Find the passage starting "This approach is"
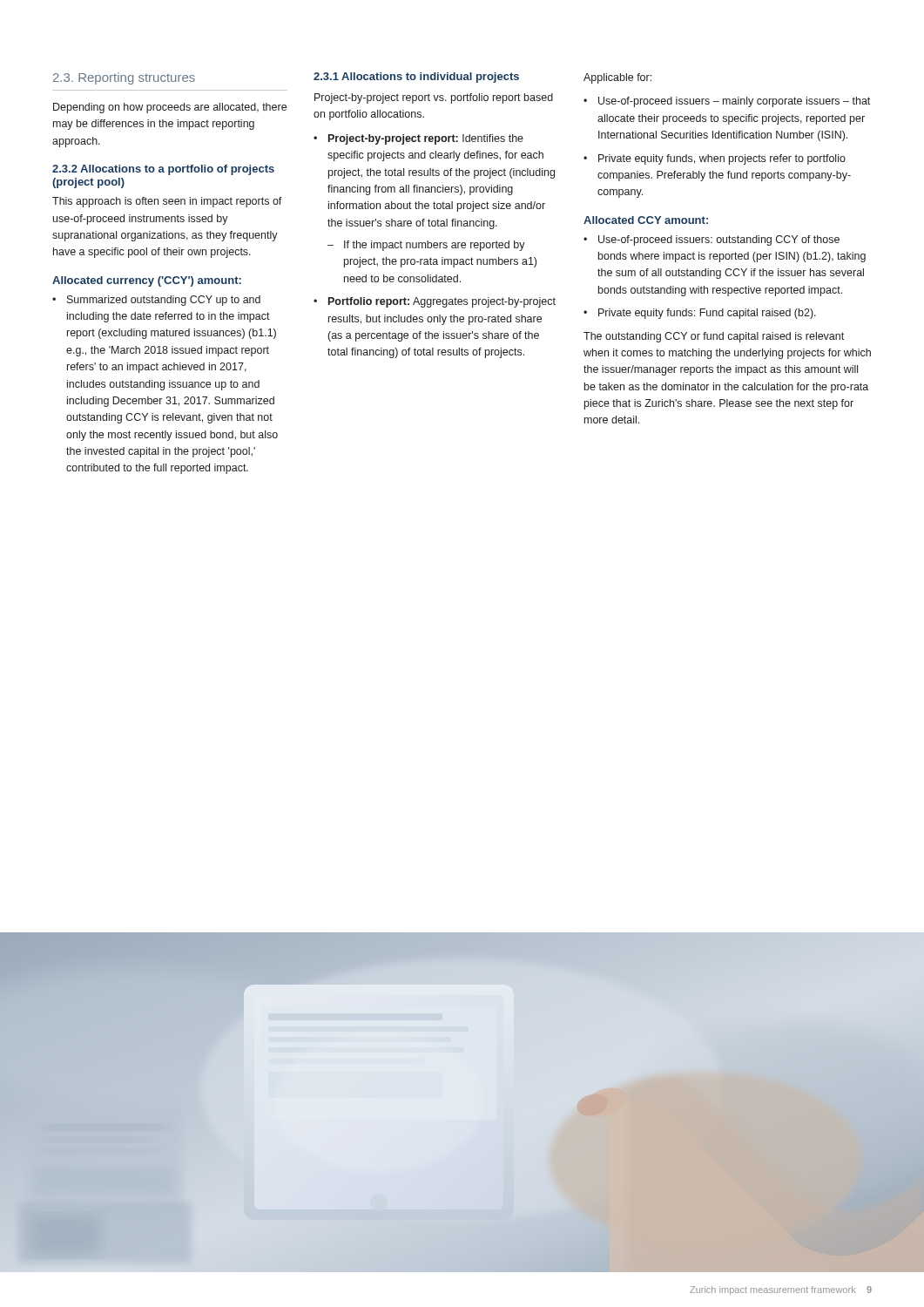This screenshot has width=924, height=1307. 167,227
